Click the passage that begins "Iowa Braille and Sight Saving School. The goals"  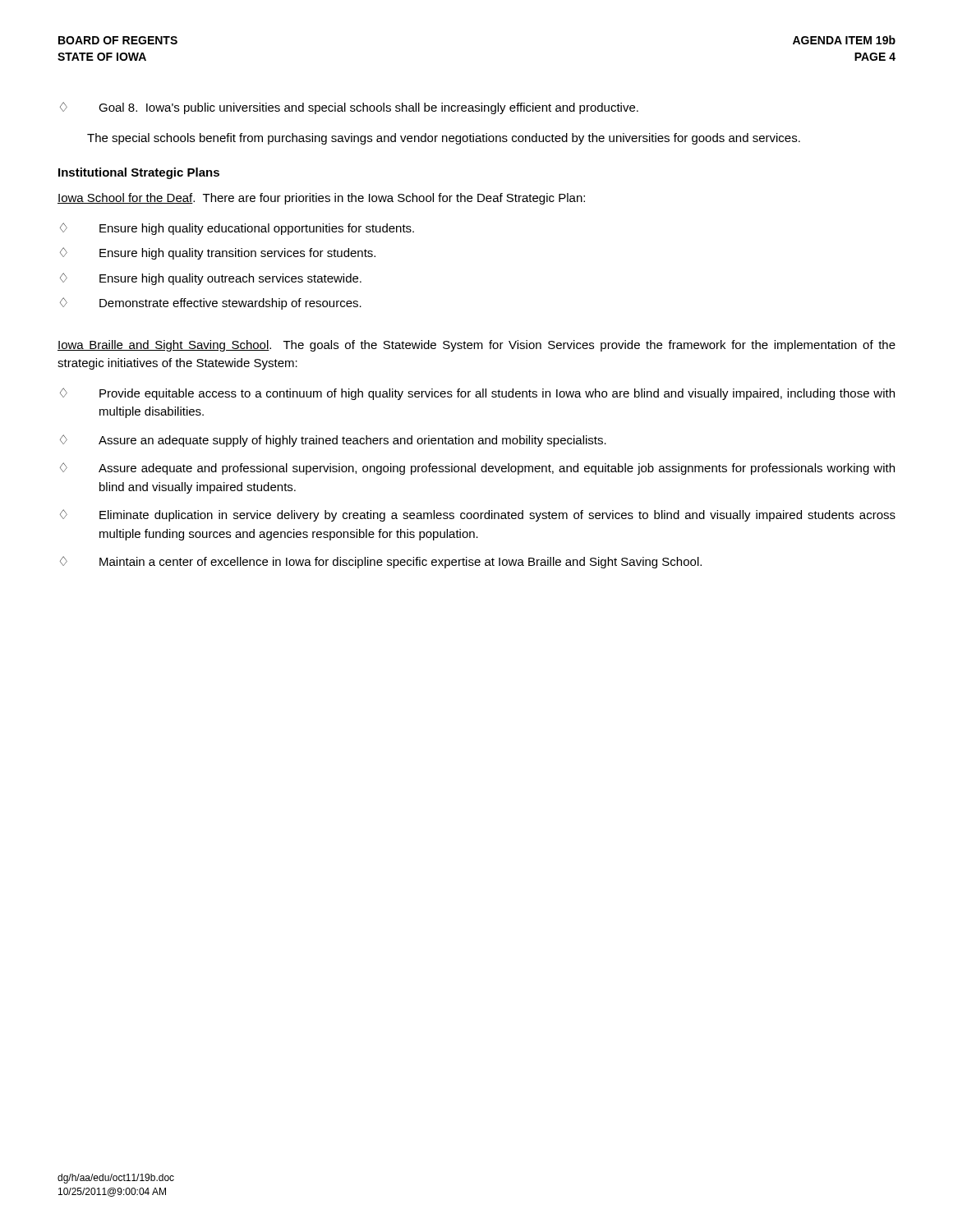476,353
